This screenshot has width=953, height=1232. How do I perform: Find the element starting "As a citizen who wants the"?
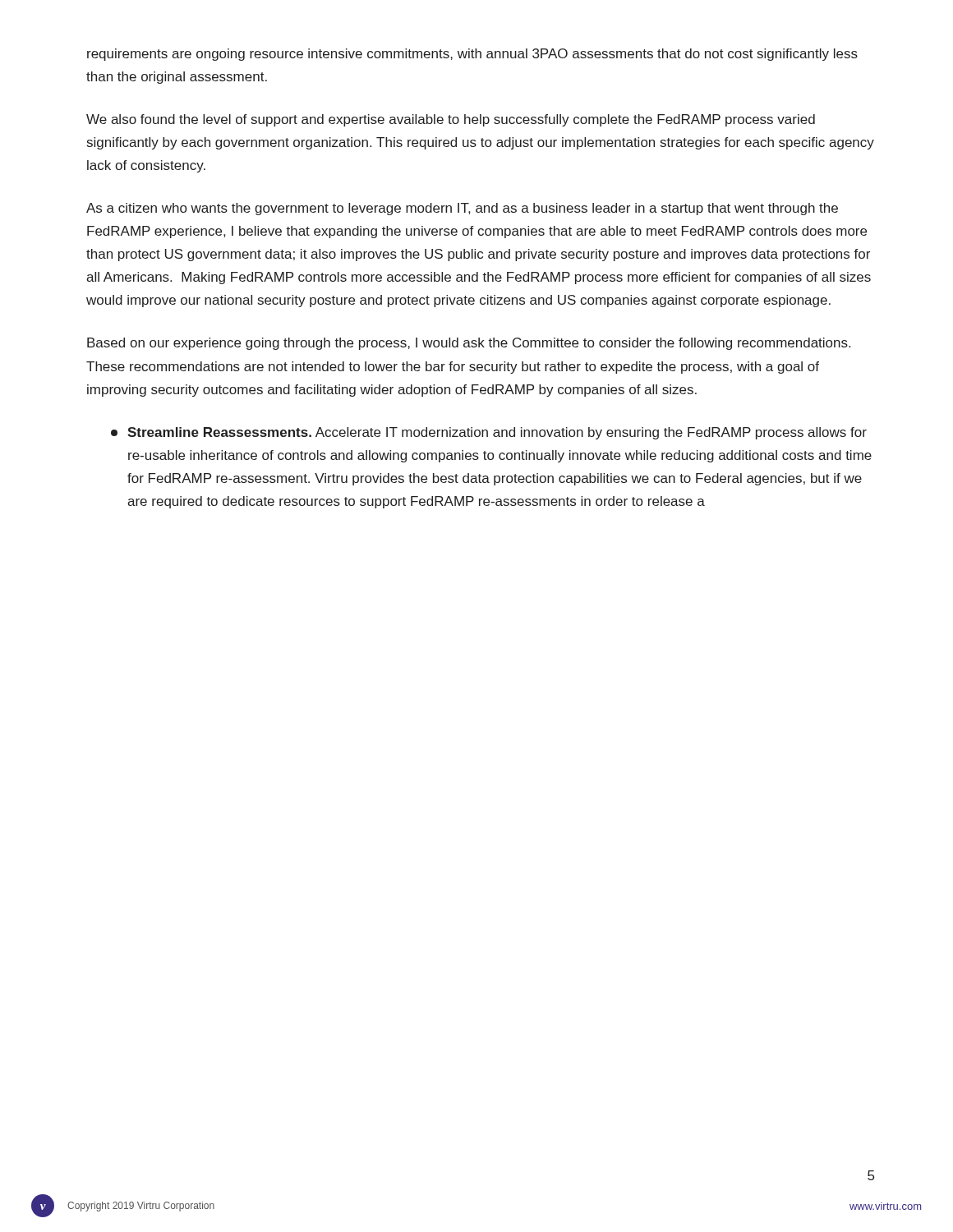tap(479, 254)
